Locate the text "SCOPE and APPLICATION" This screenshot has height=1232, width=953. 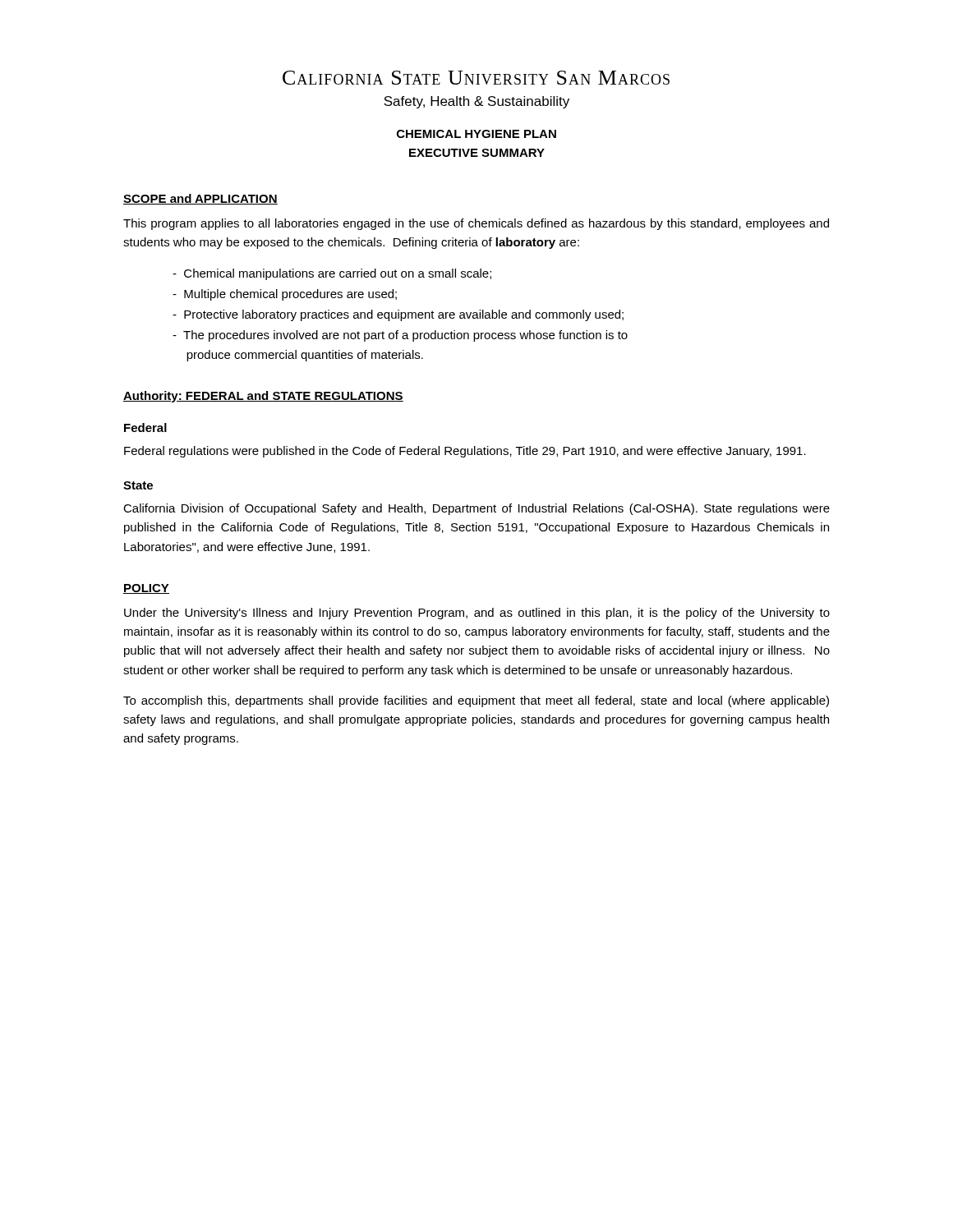point(200,198)
